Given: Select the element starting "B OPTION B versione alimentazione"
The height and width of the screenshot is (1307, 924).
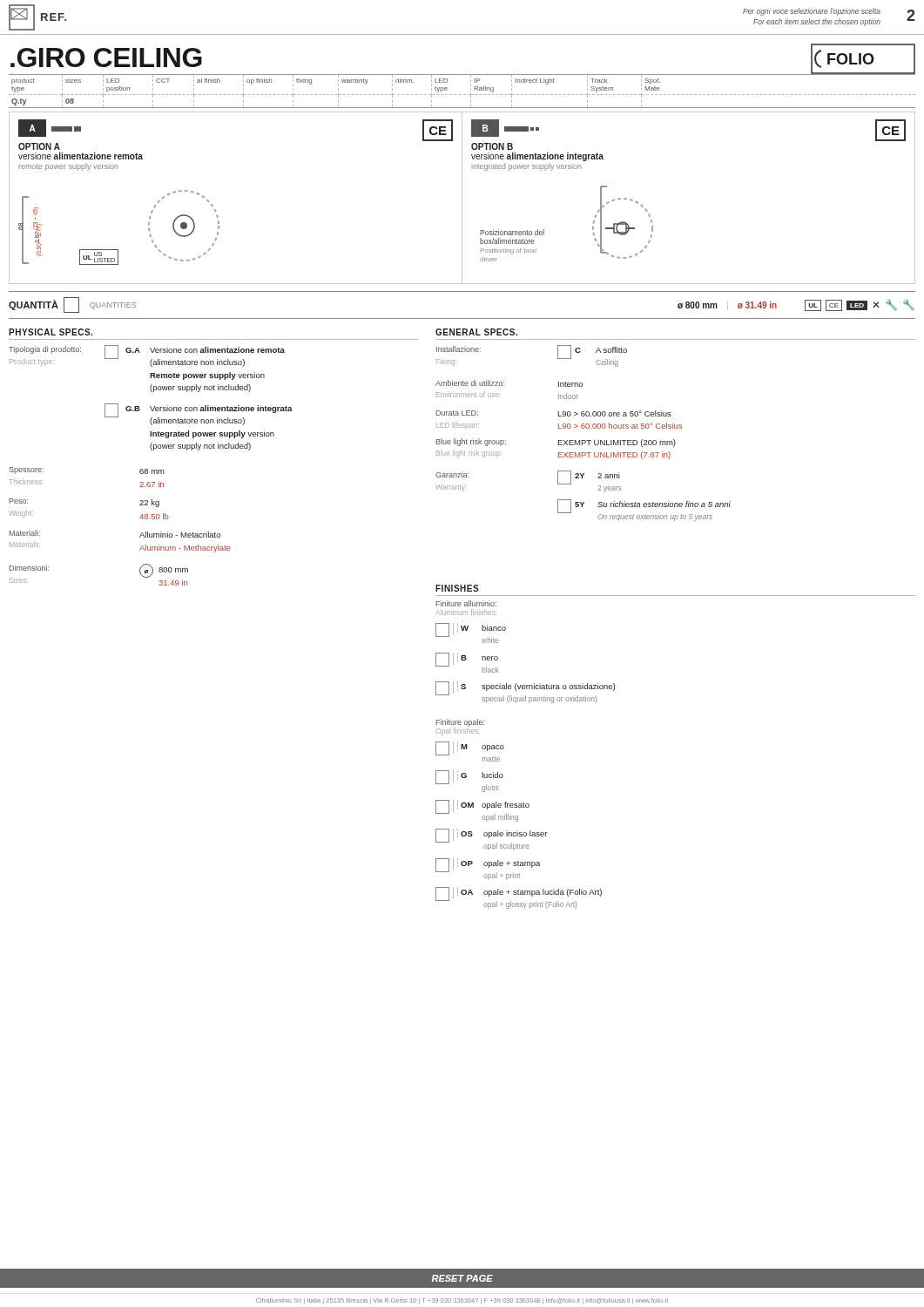Looking at the screenshot, I should (x=485, y=130).
